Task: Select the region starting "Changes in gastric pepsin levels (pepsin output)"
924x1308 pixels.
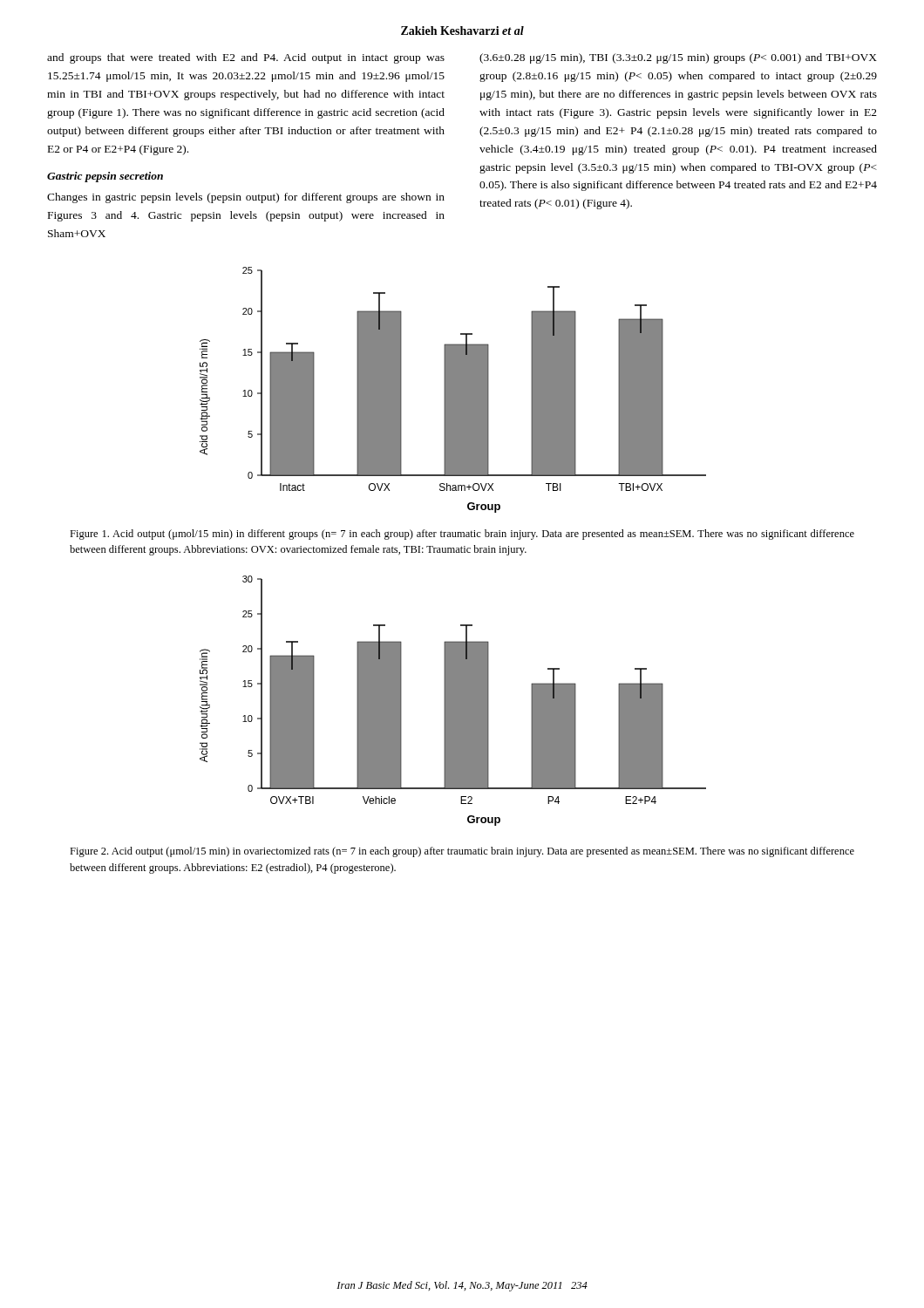Action: [246, 215]
